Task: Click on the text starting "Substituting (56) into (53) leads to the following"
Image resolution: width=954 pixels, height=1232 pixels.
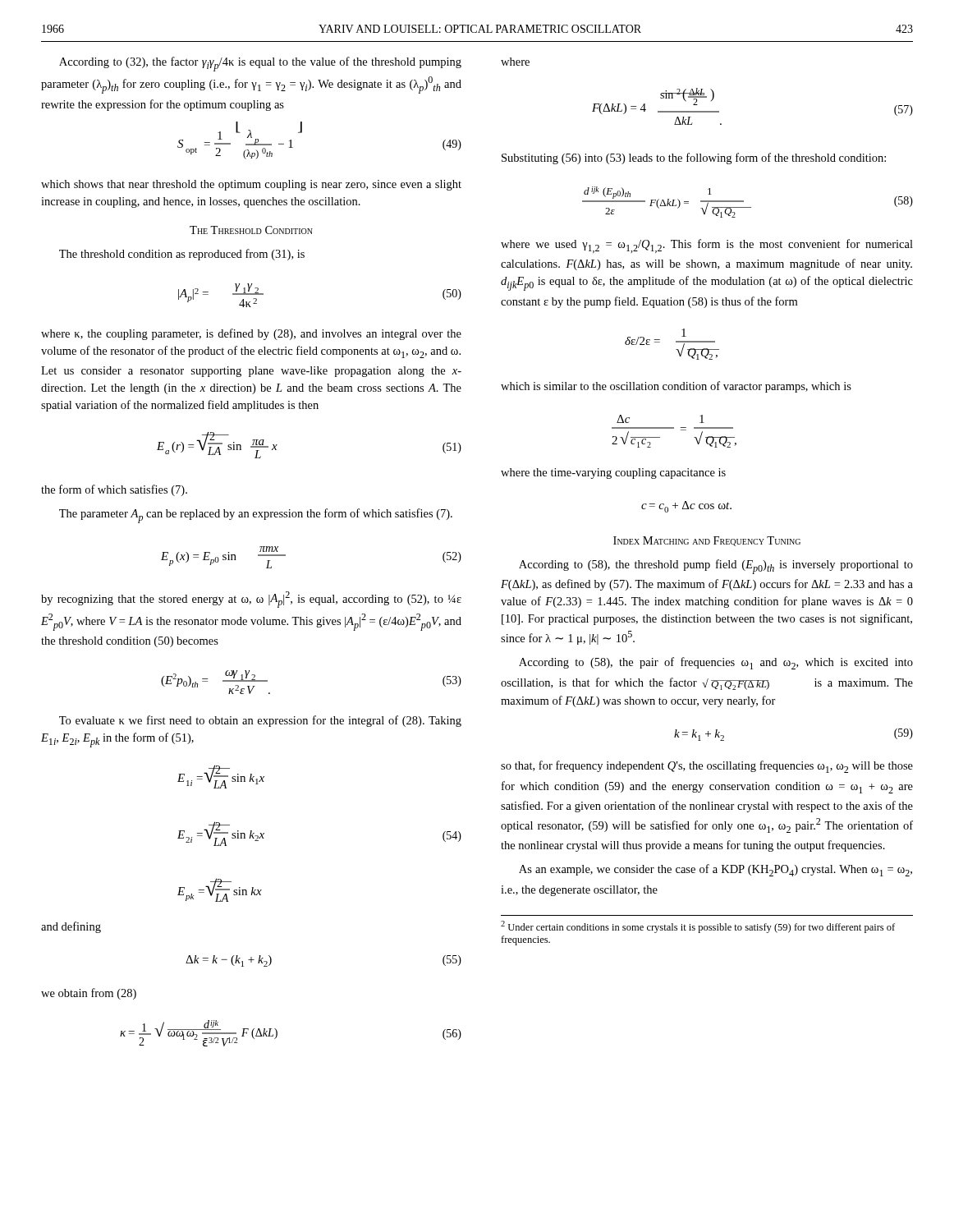Action: click(x=707, y=158)
